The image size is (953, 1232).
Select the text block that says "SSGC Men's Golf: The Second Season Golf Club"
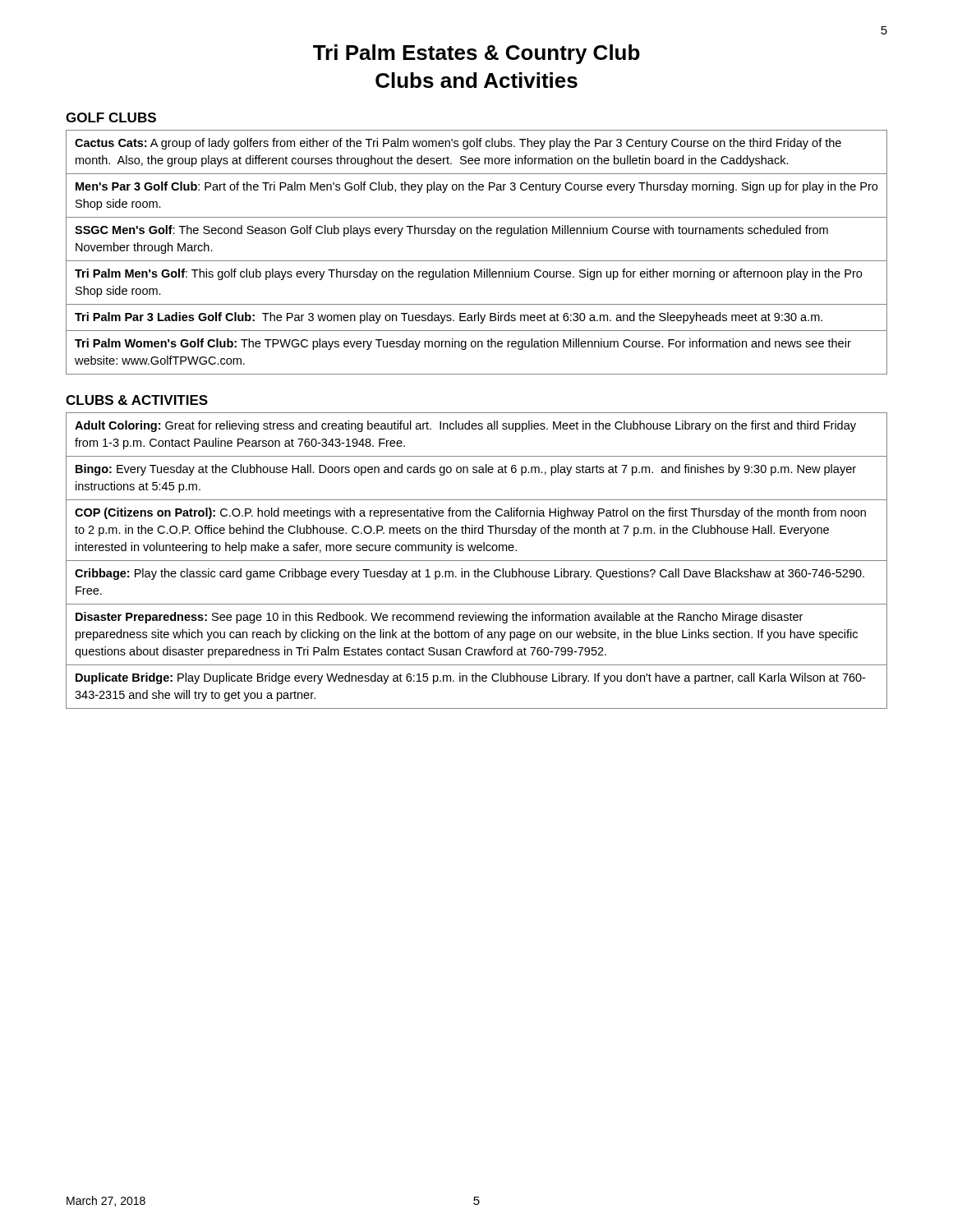tap(452, 238)
